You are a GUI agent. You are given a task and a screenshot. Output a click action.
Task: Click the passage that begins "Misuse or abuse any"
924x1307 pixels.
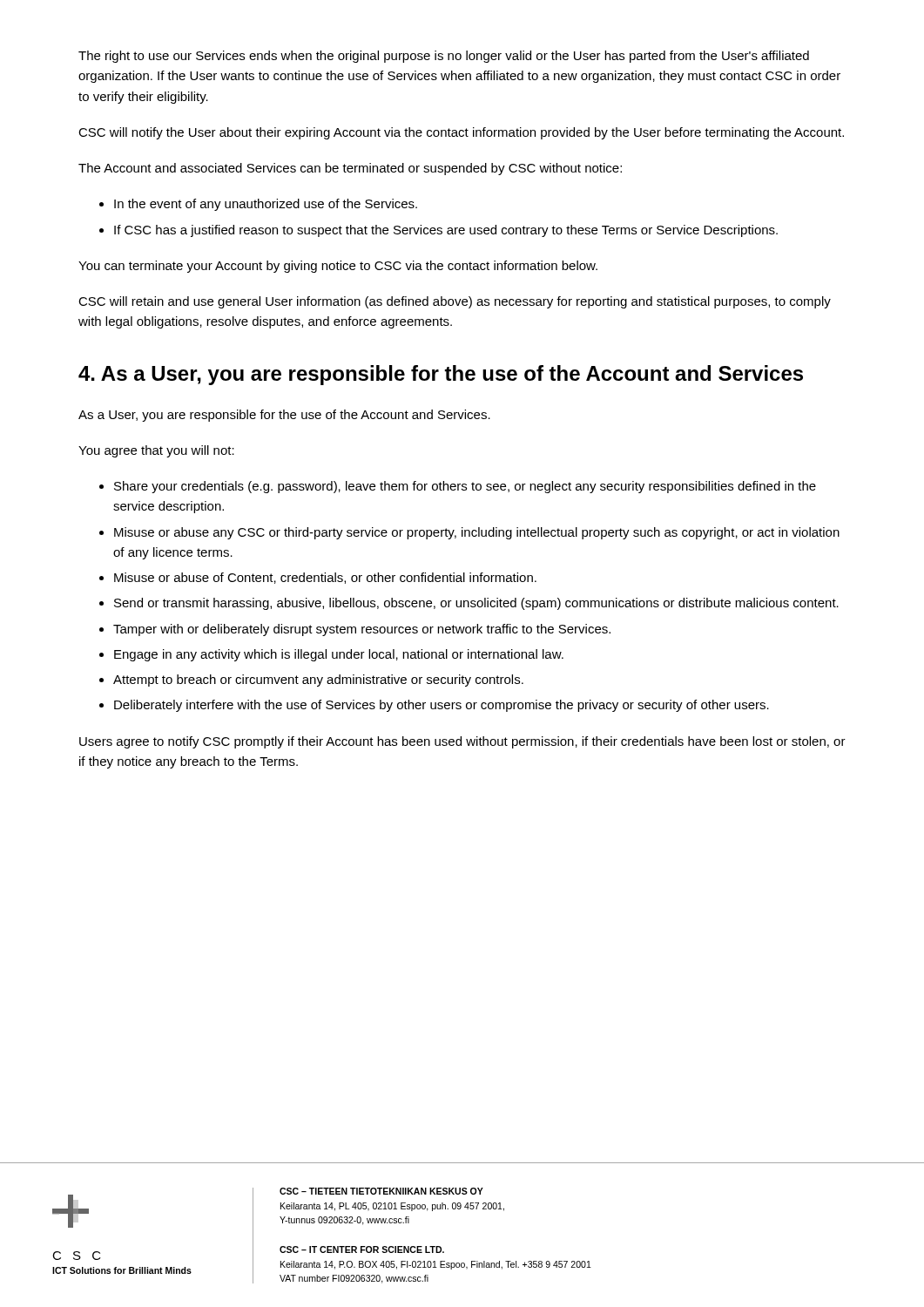tap(476, 542)
